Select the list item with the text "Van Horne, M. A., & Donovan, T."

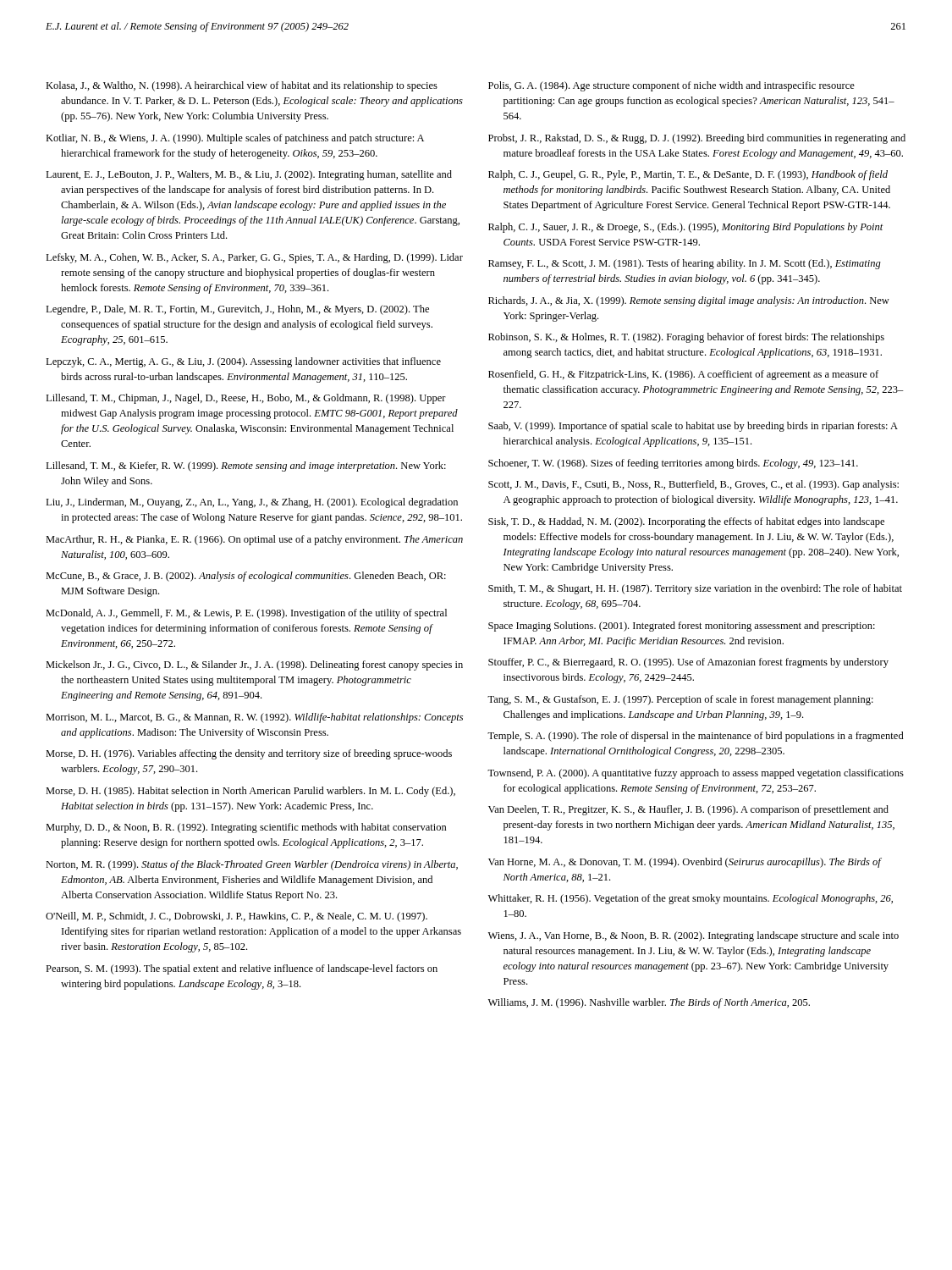(684, 869)
